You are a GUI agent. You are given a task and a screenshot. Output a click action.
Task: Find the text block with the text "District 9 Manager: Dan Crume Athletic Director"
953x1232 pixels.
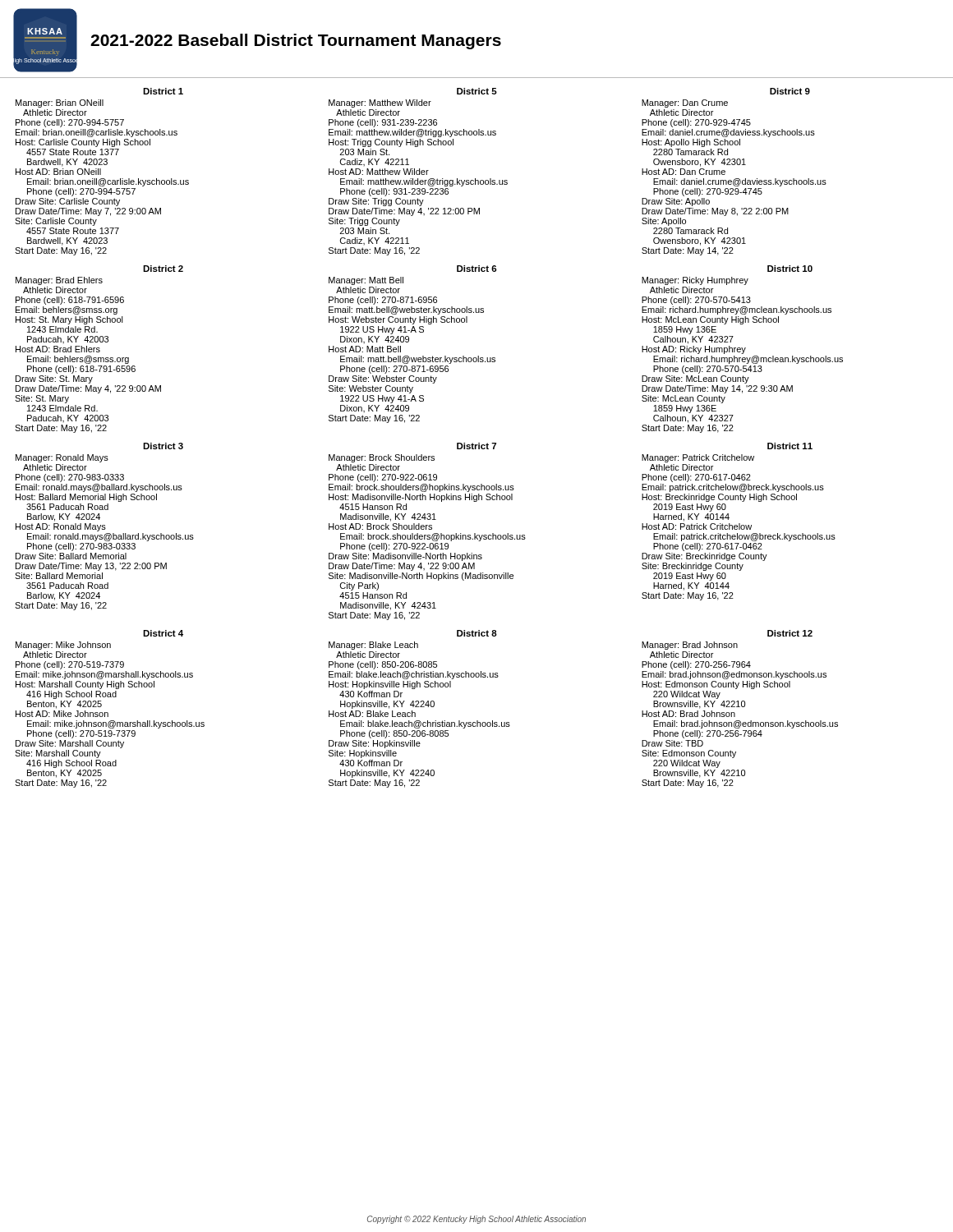point(790,171)
